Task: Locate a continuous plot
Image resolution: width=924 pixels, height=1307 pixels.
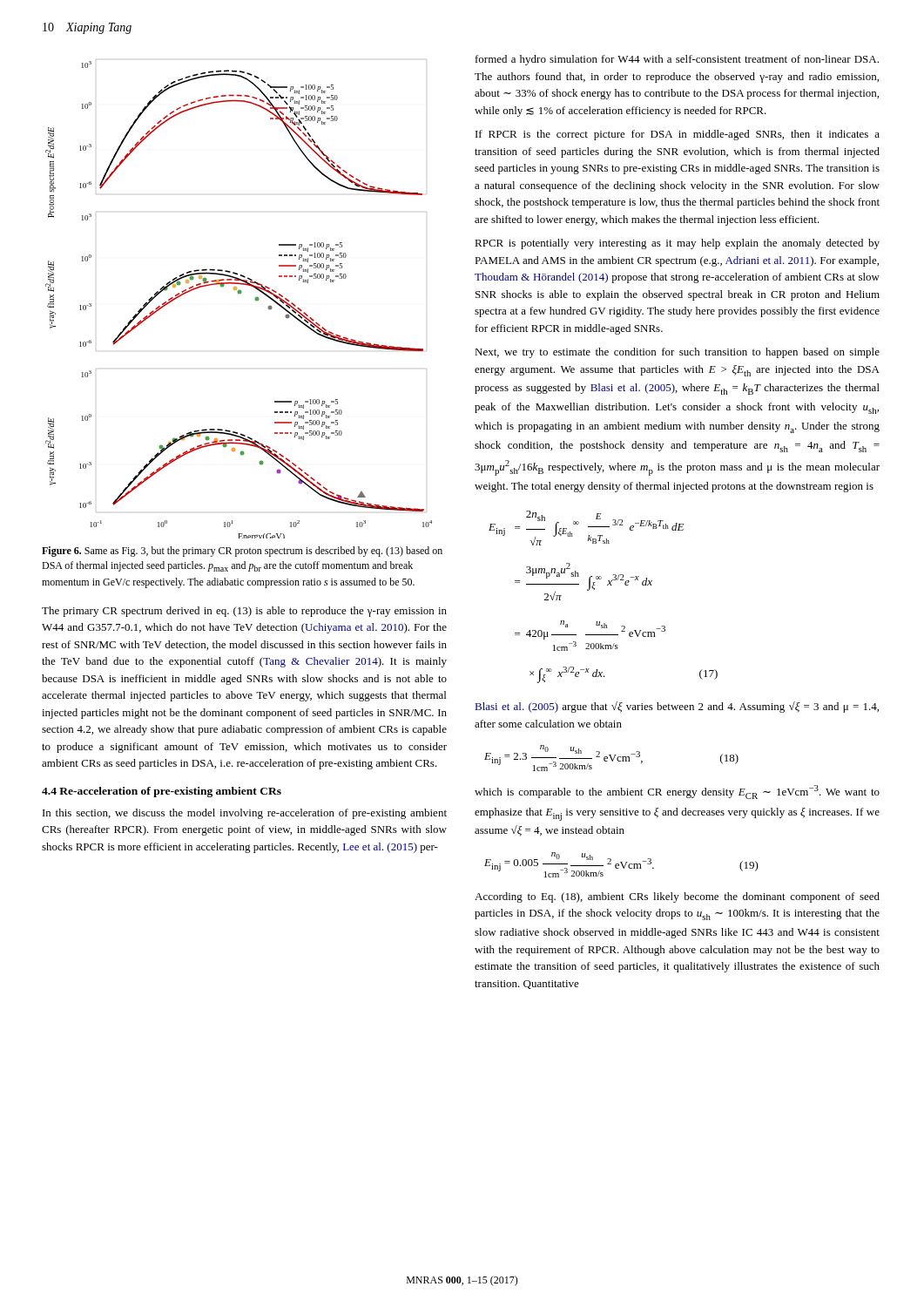Action: click(244, 295)
